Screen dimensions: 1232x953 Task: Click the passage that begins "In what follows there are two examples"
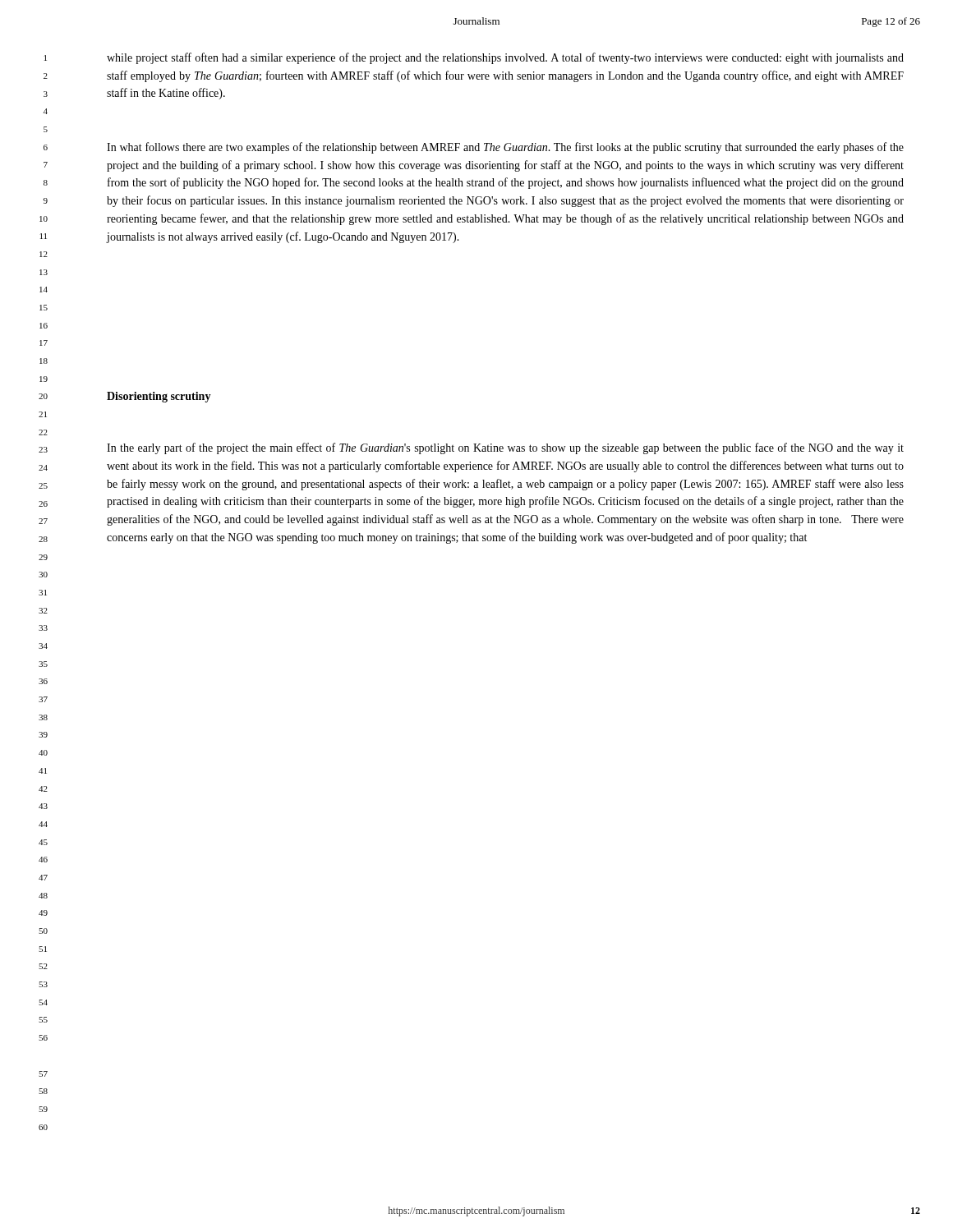click(x=505, y=192)
